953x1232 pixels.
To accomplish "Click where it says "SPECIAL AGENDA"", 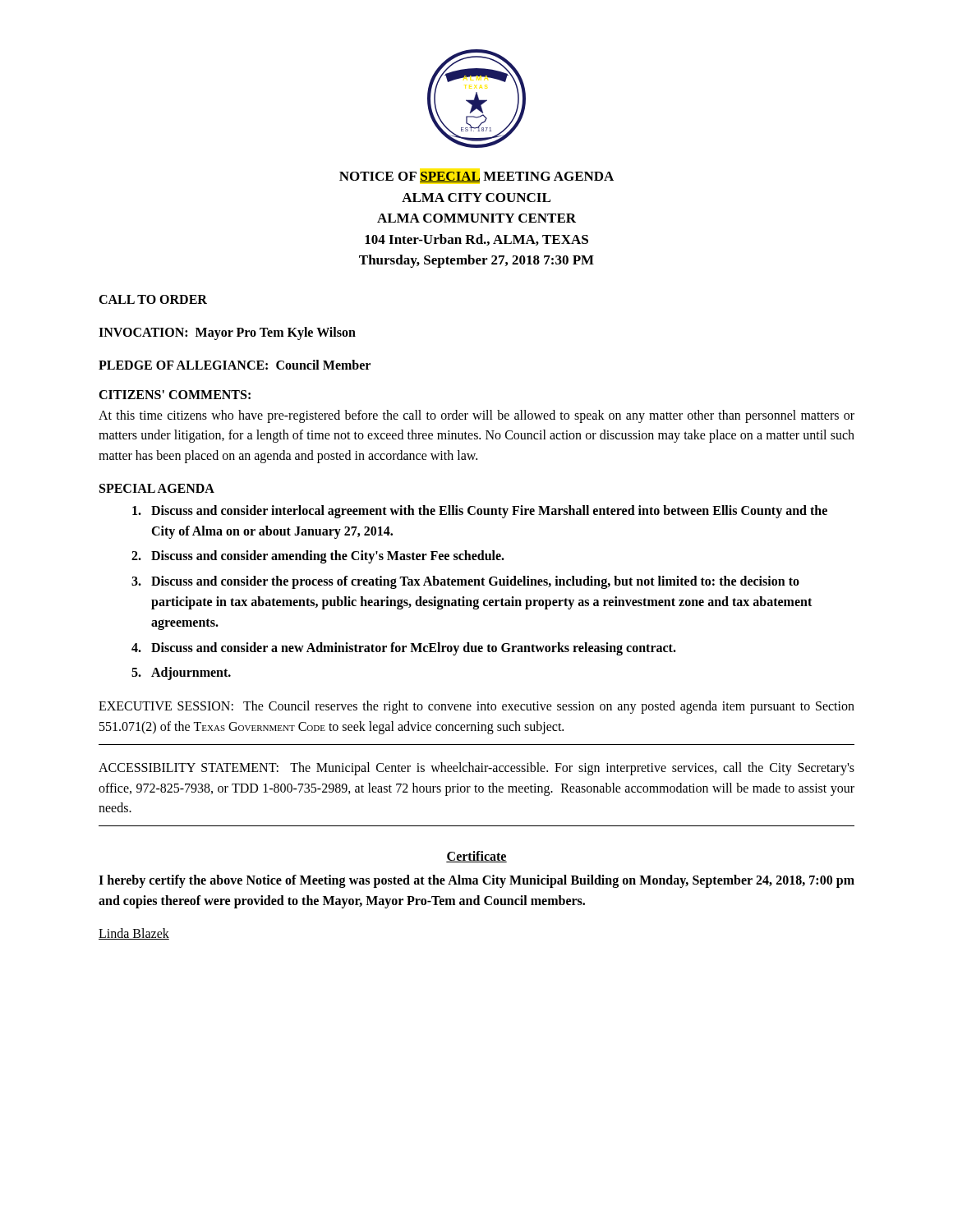I will click(156, 488).
